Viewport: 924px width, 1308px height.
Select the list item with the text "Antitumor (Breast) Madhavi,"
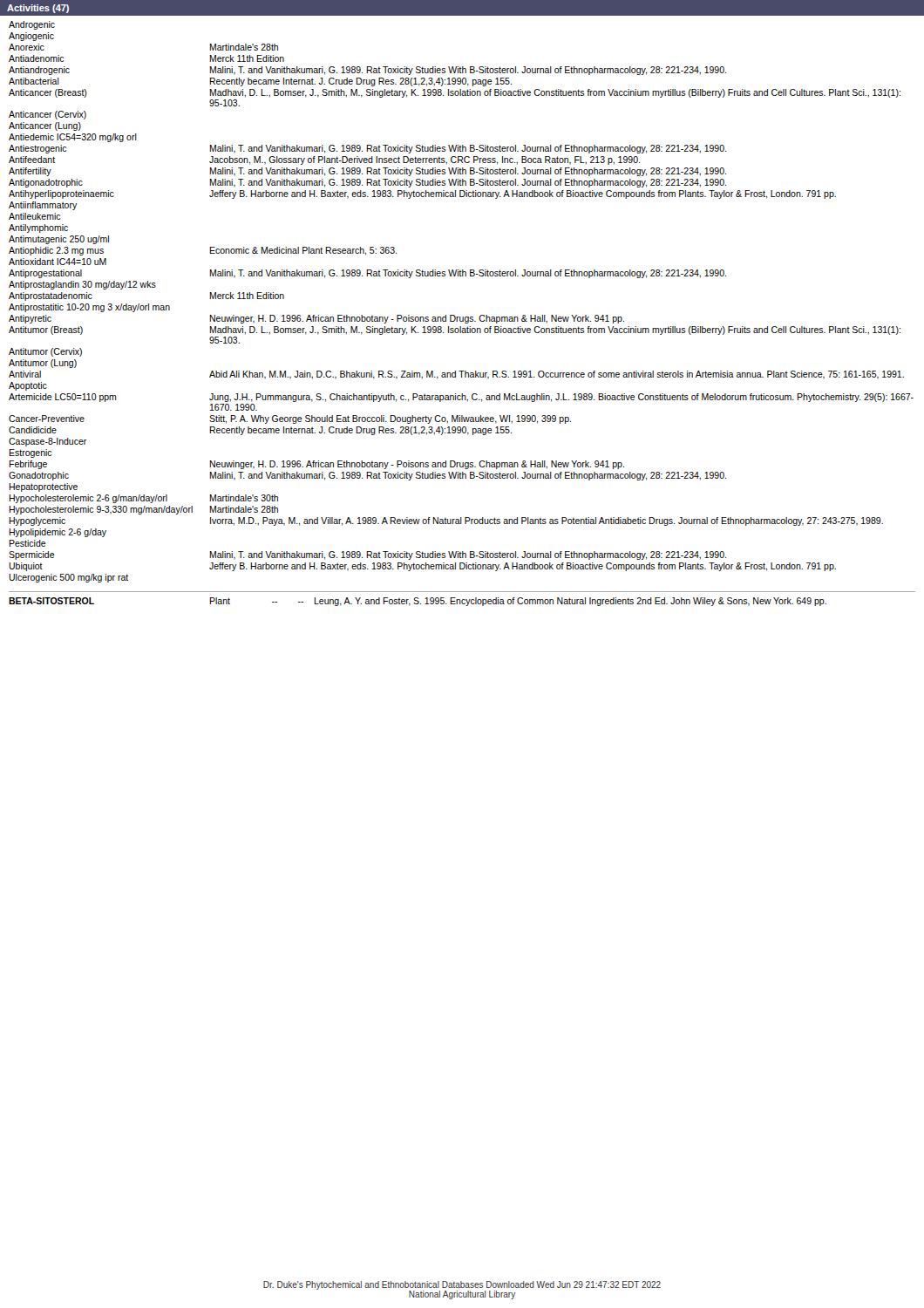click(x=462, y=335)
